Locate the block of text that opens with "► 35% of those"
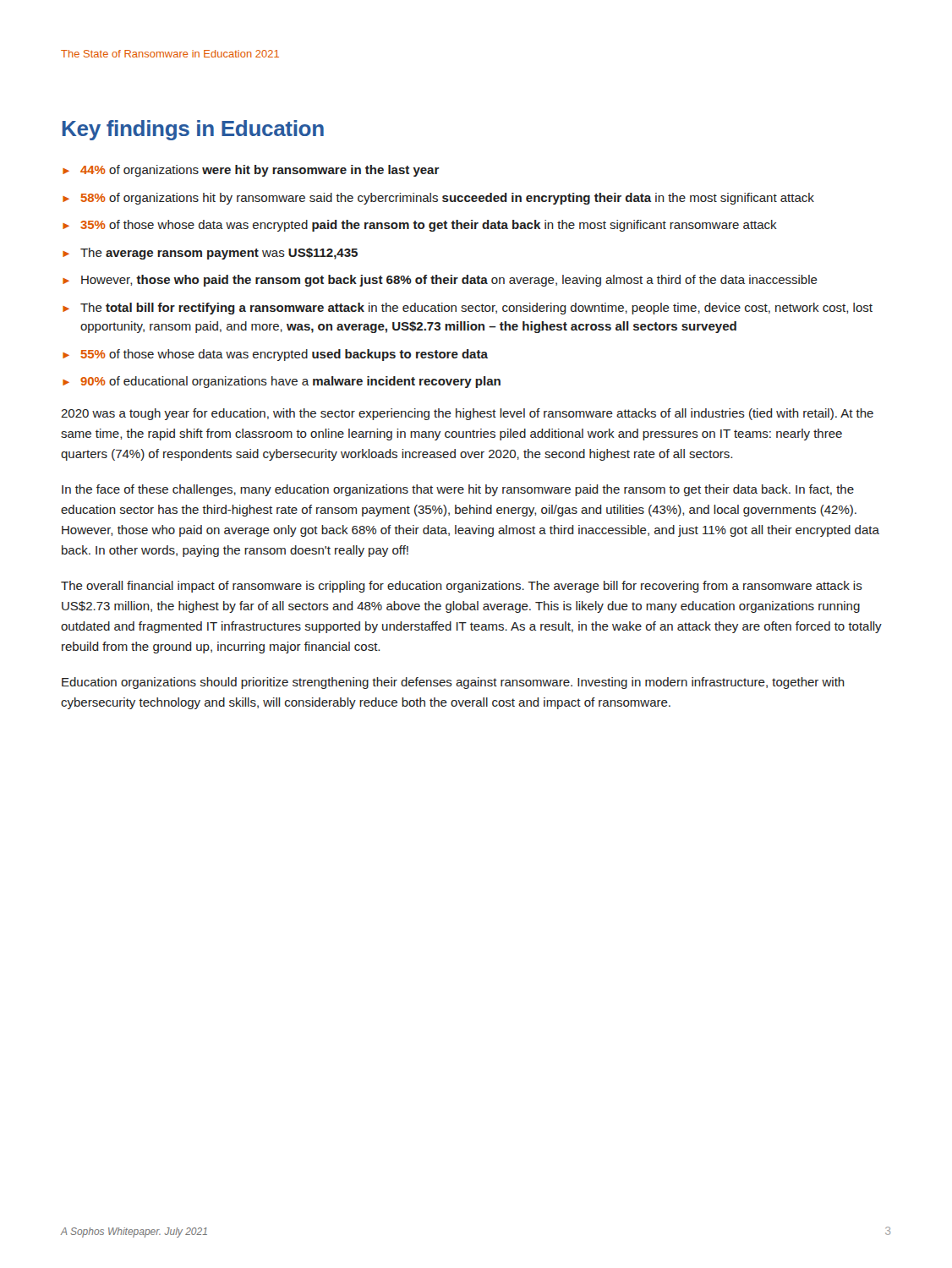952x1268 pixels. click(476, 225)
